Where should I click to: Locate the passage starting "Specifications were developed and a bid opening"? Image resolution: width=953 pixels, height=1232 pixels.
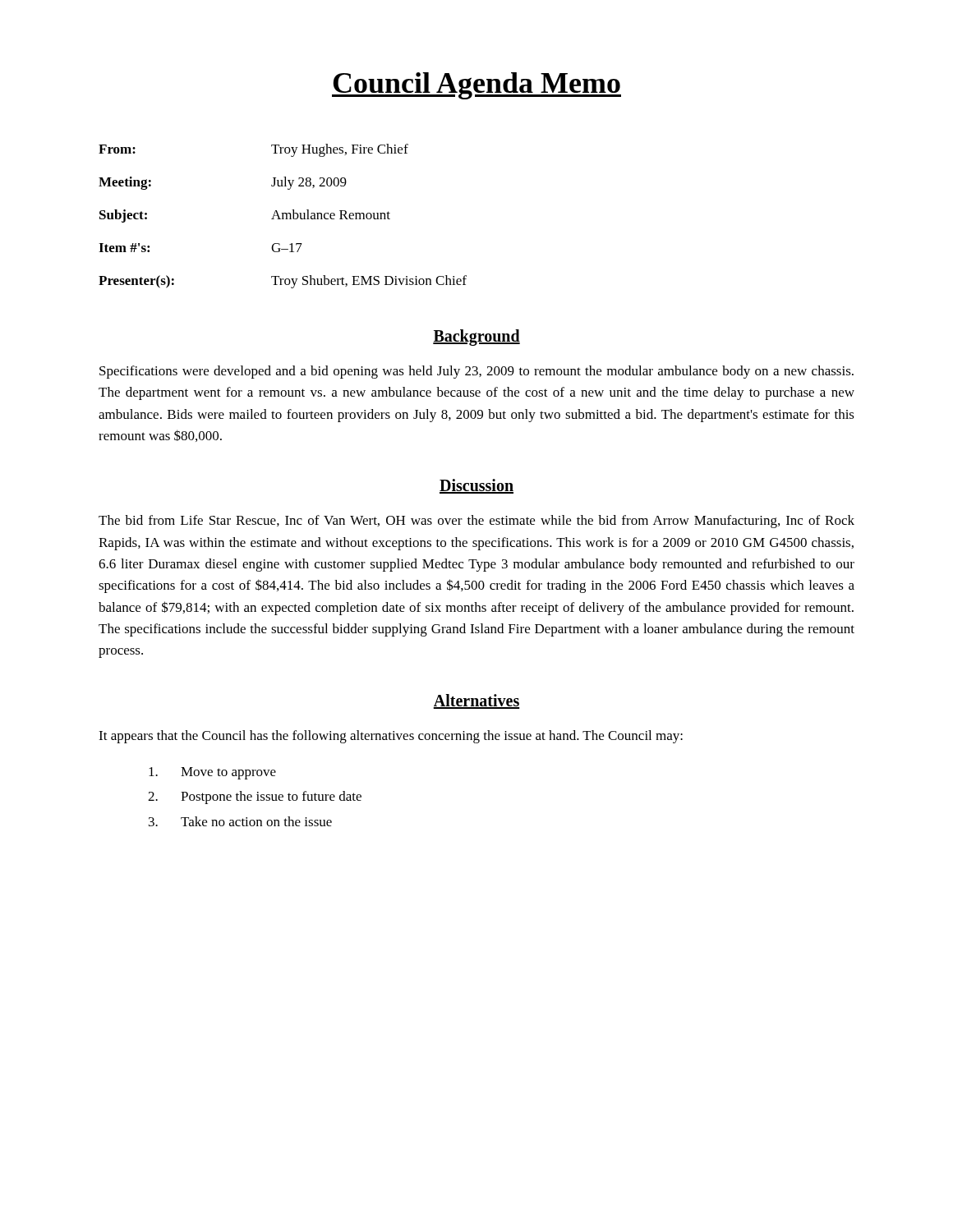point(476,403)
